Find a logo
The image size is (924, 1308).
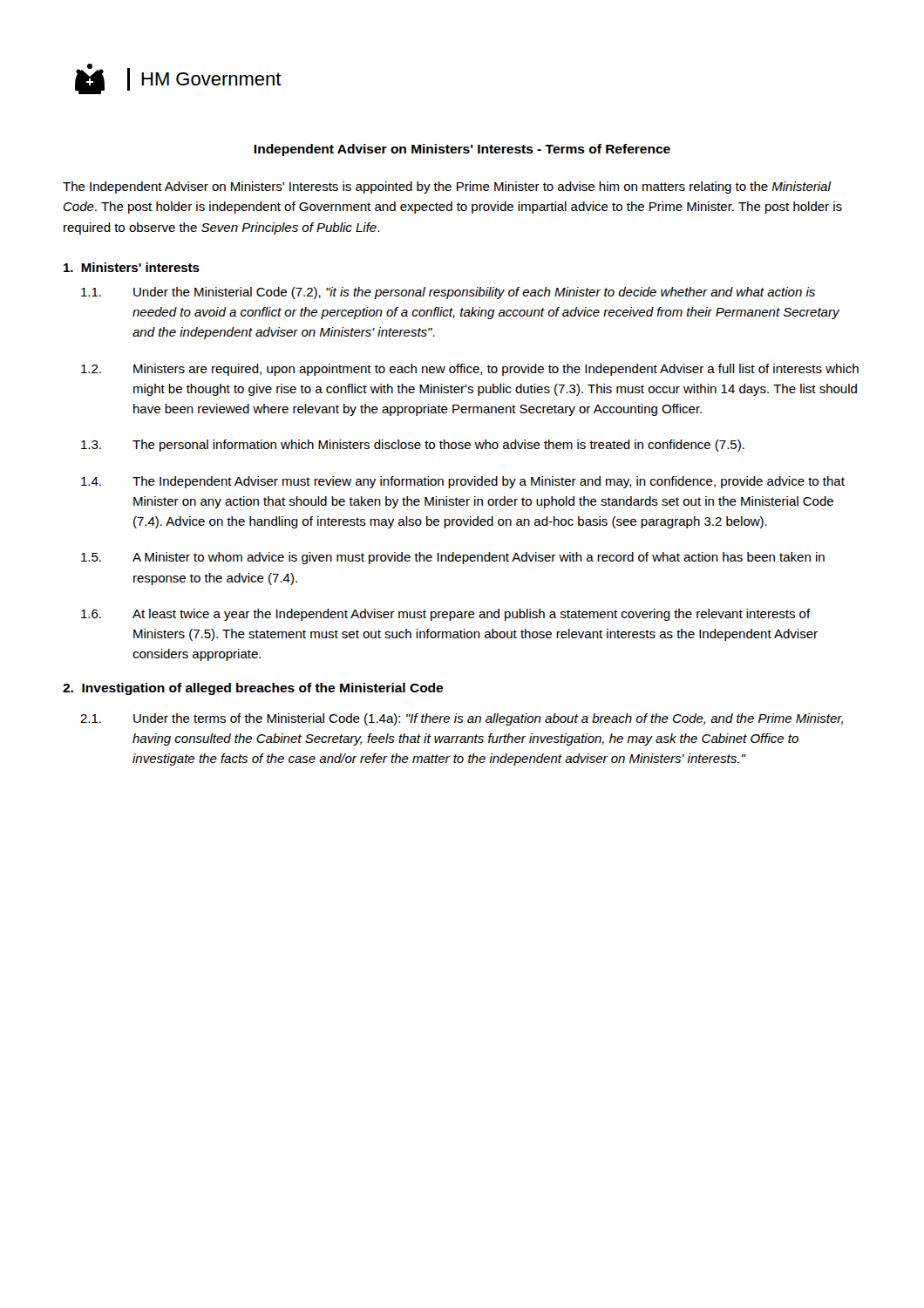point(462,79)
